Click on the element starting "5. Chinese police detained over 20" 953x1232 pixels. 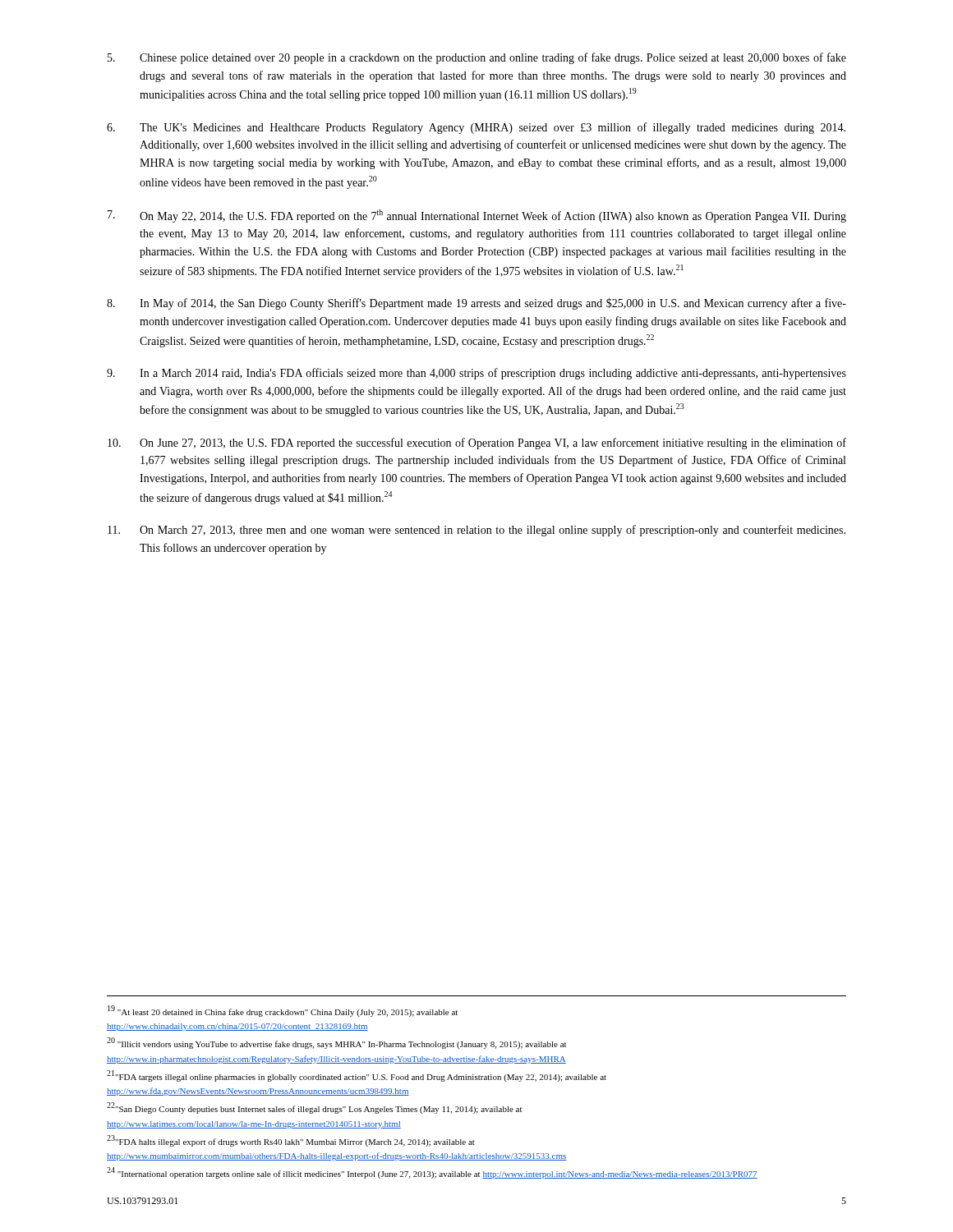(x=476, y=77)
